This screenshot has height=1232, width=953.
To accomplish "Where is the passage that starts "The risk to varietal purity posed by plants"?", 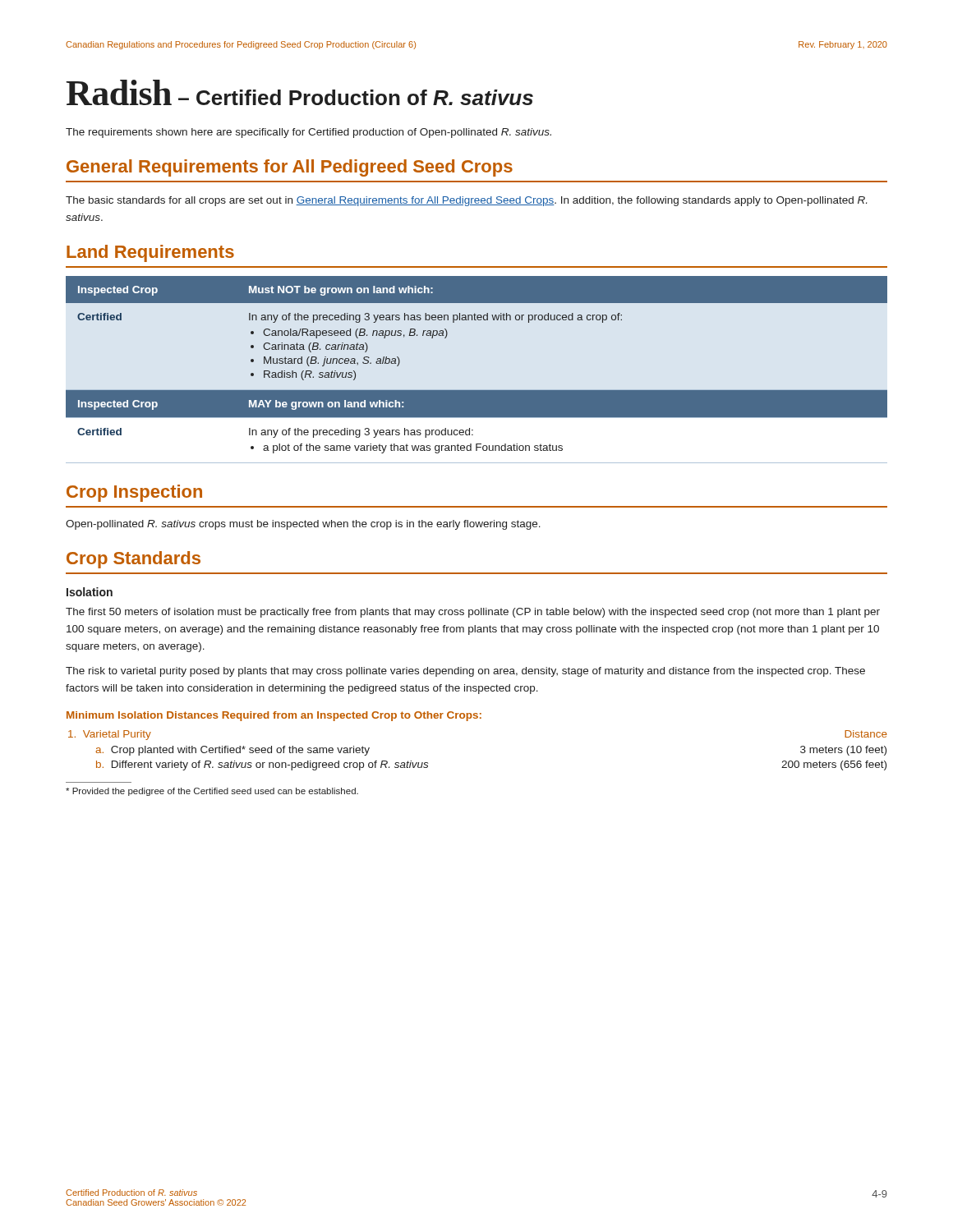I will tap(466, 680).
